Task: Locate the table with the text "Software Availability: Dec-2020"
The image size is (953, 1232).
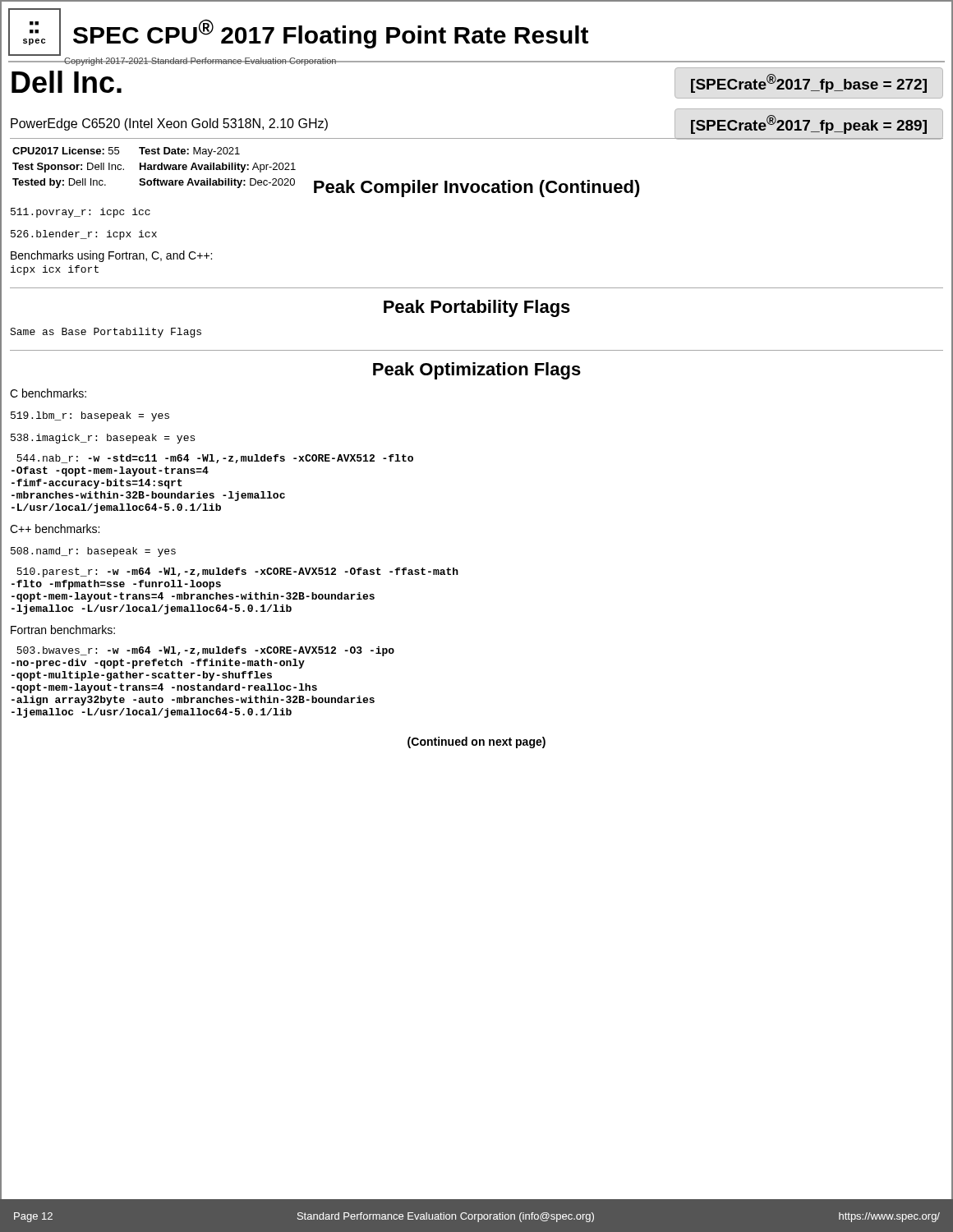Action: point(476,164)
